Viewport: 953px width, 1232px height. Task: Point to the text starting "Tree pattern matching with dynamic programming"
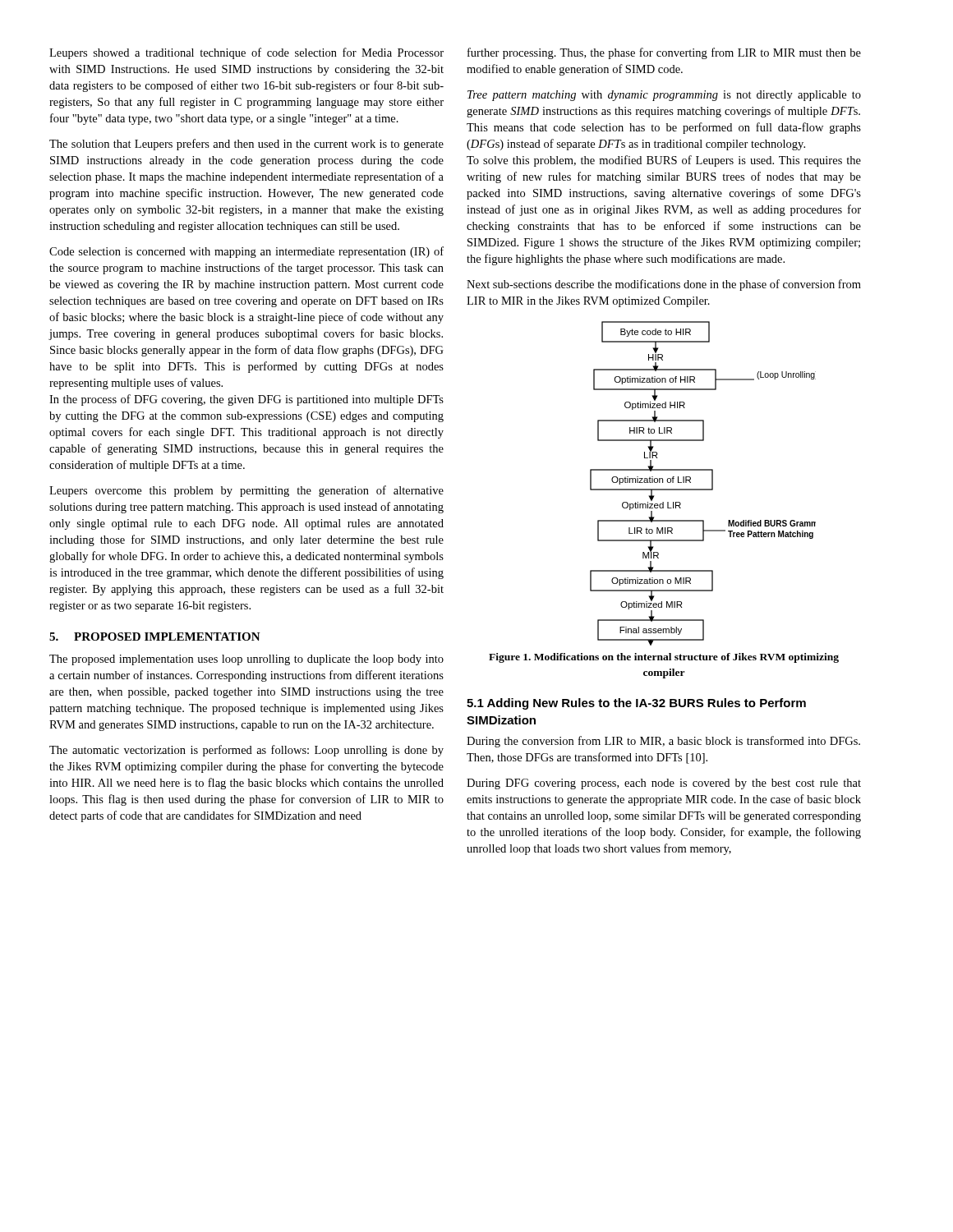tap(664, 177)
